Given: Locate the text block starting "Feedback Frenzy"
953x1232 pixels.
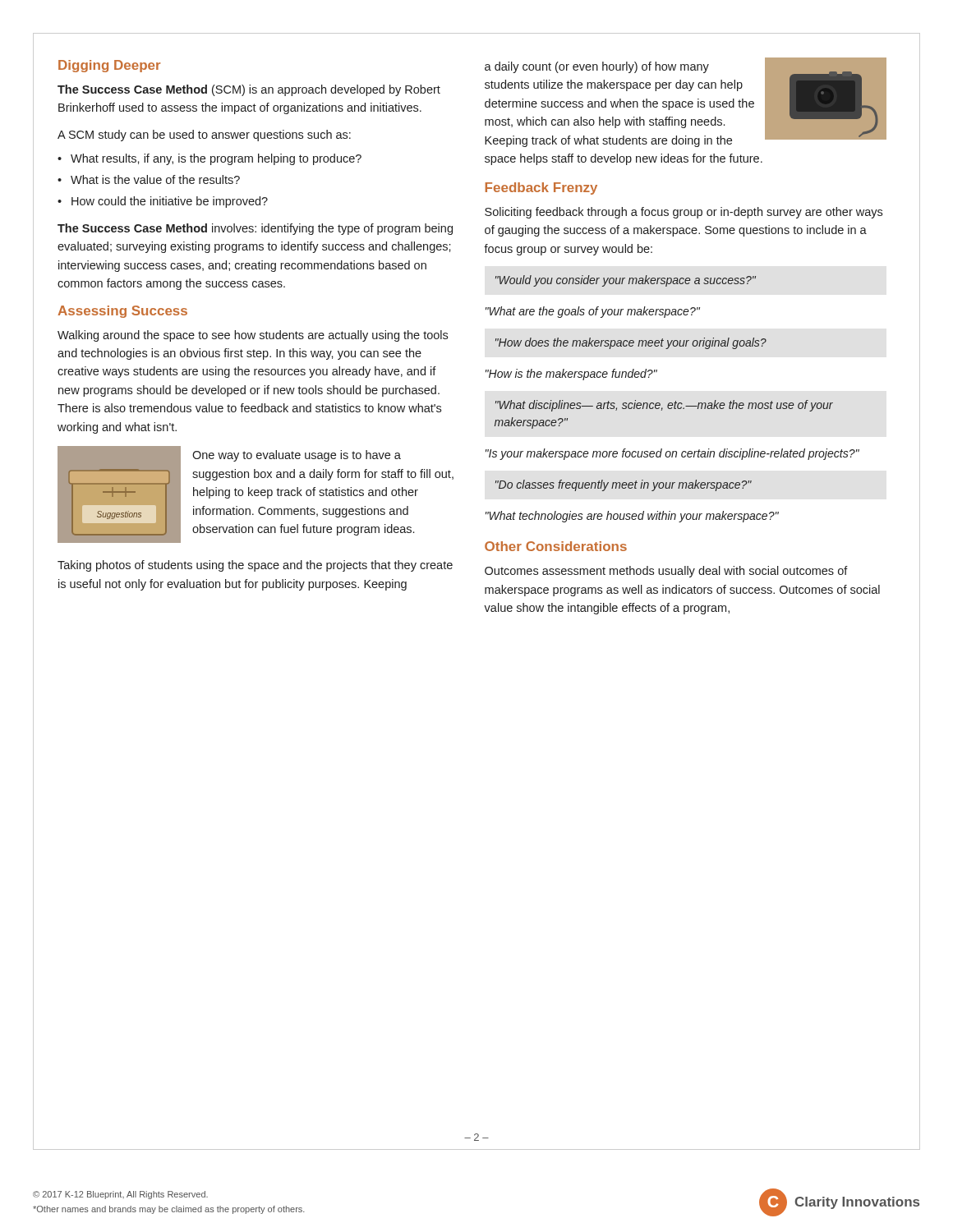Looking at the screenshot, I should (x=541, y=188).
